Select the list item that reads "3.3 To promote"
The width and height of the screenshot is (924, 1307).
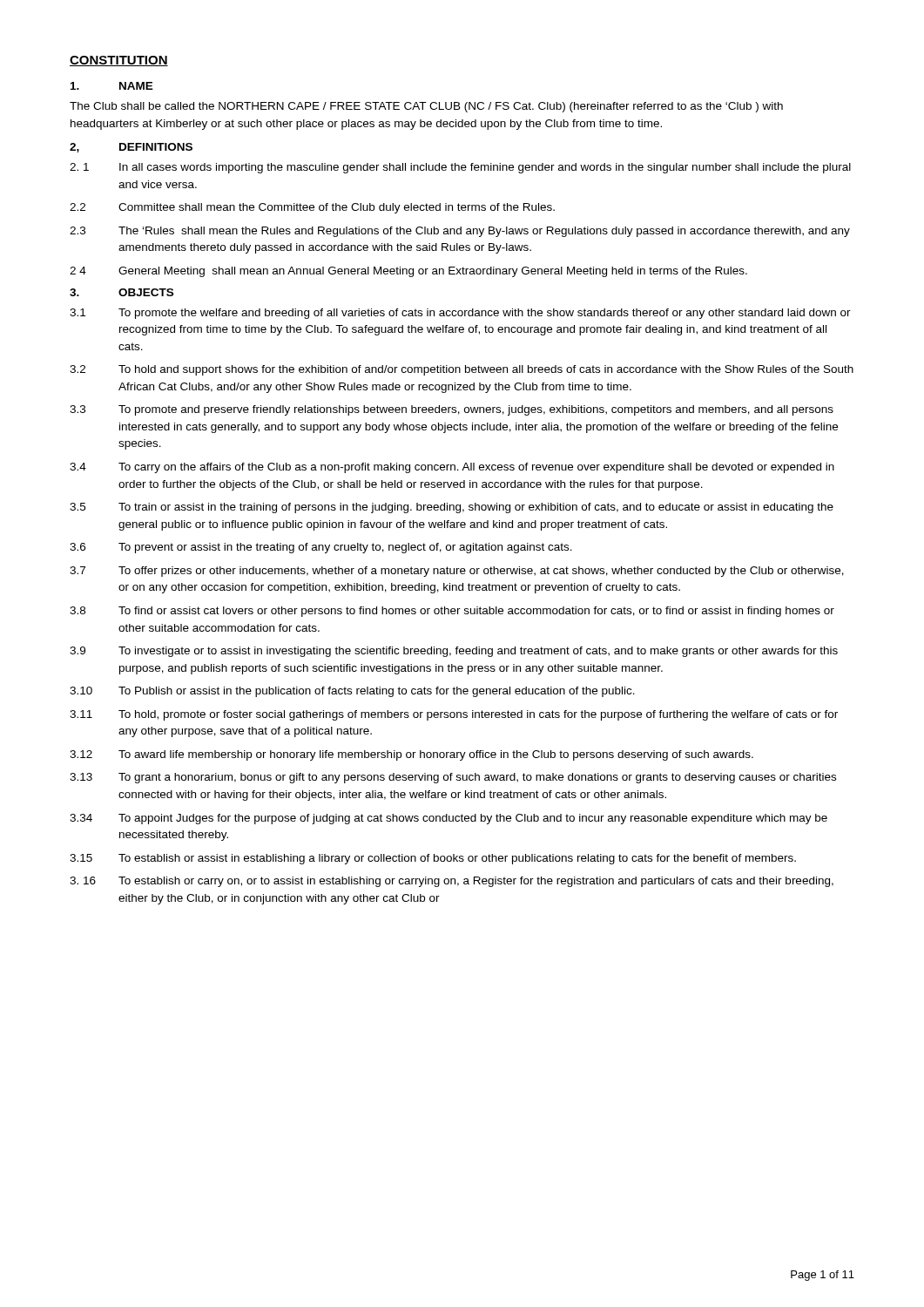click(462, 427)
